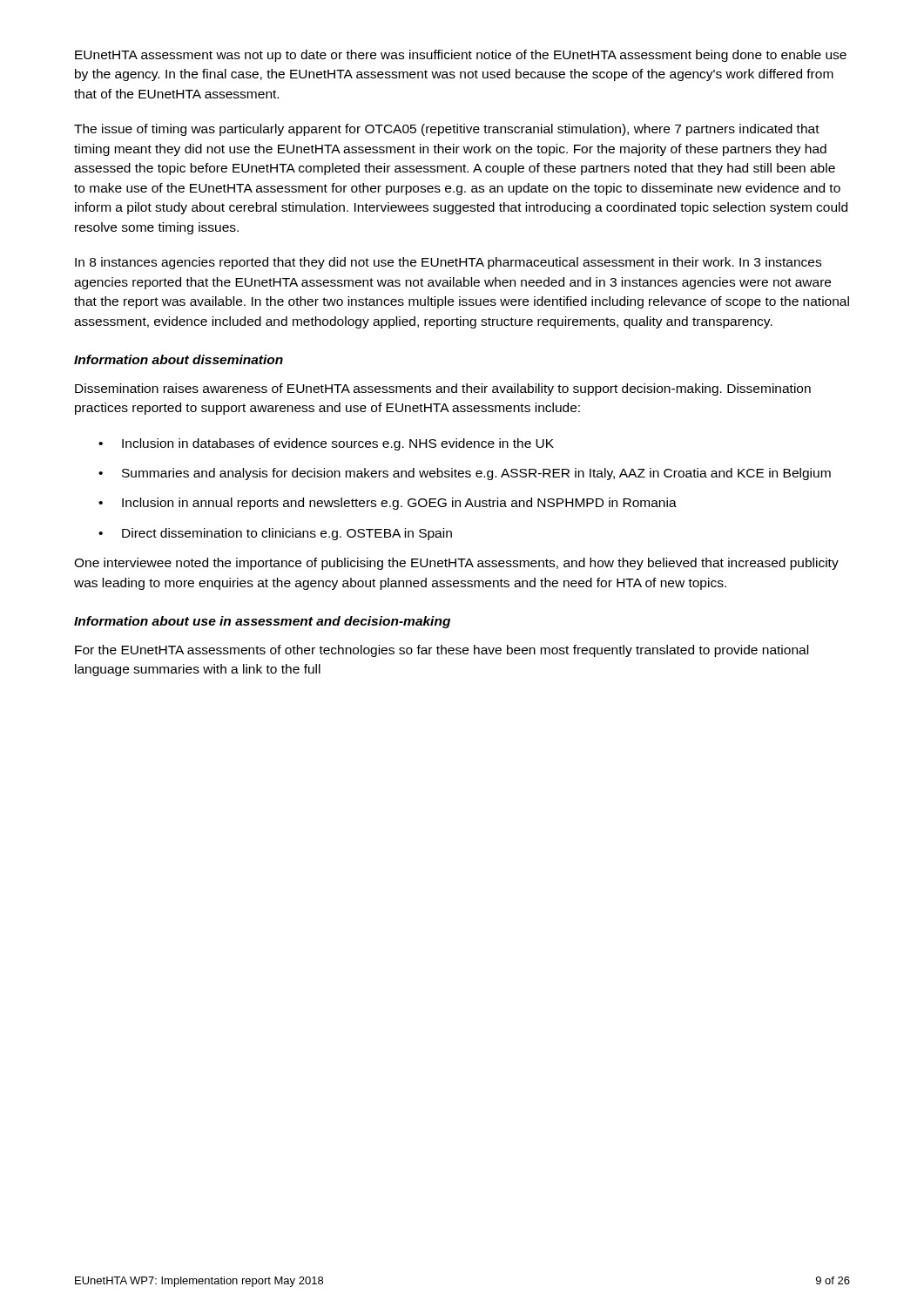Find the passage starting "Information about use in assessment"
The image size is (924, 1307).
pyautogui.click(x=262, y=621)
